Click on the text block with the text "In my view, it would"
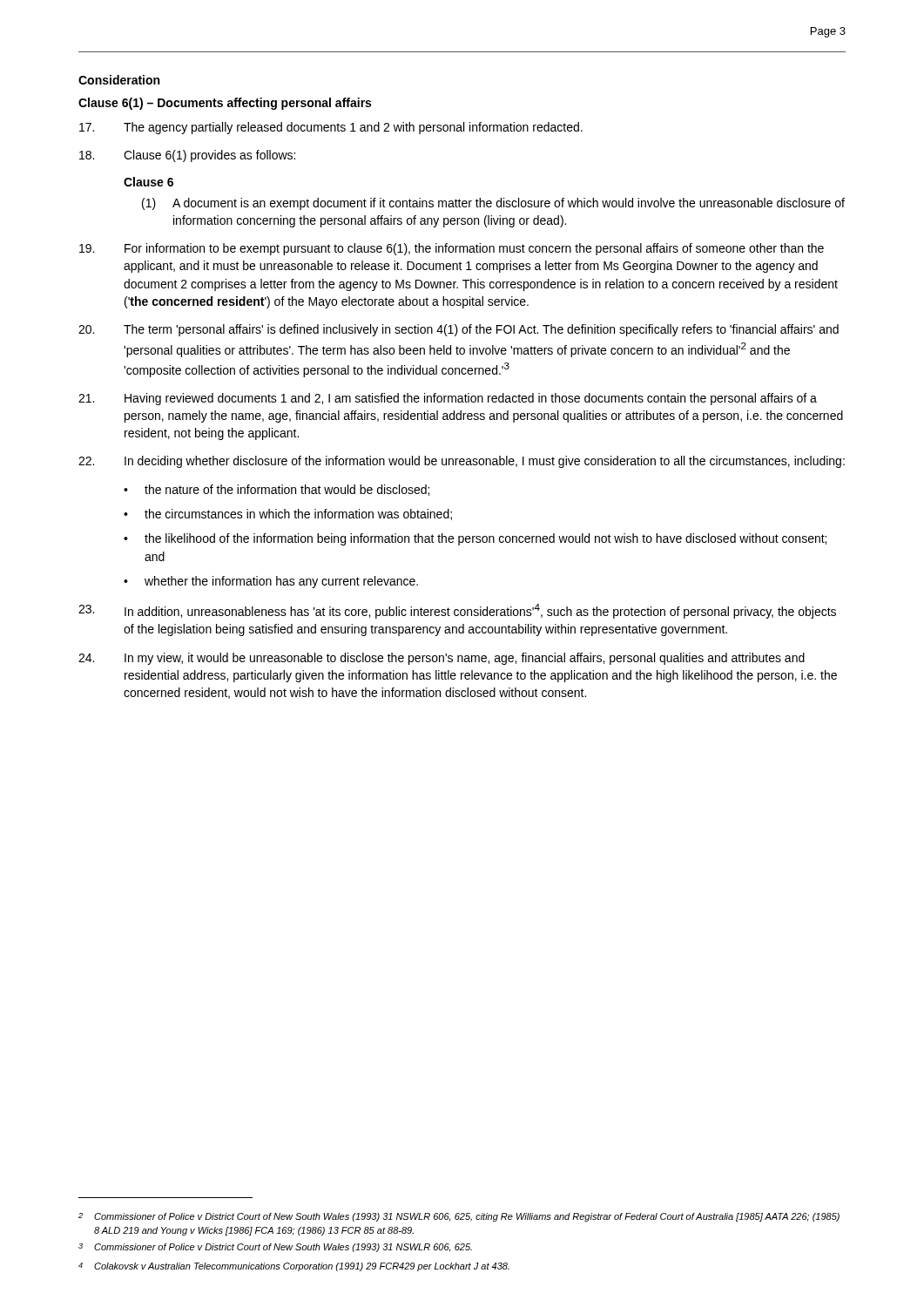924x1307 pixels. pyautogui.click(x=462, y=675)
